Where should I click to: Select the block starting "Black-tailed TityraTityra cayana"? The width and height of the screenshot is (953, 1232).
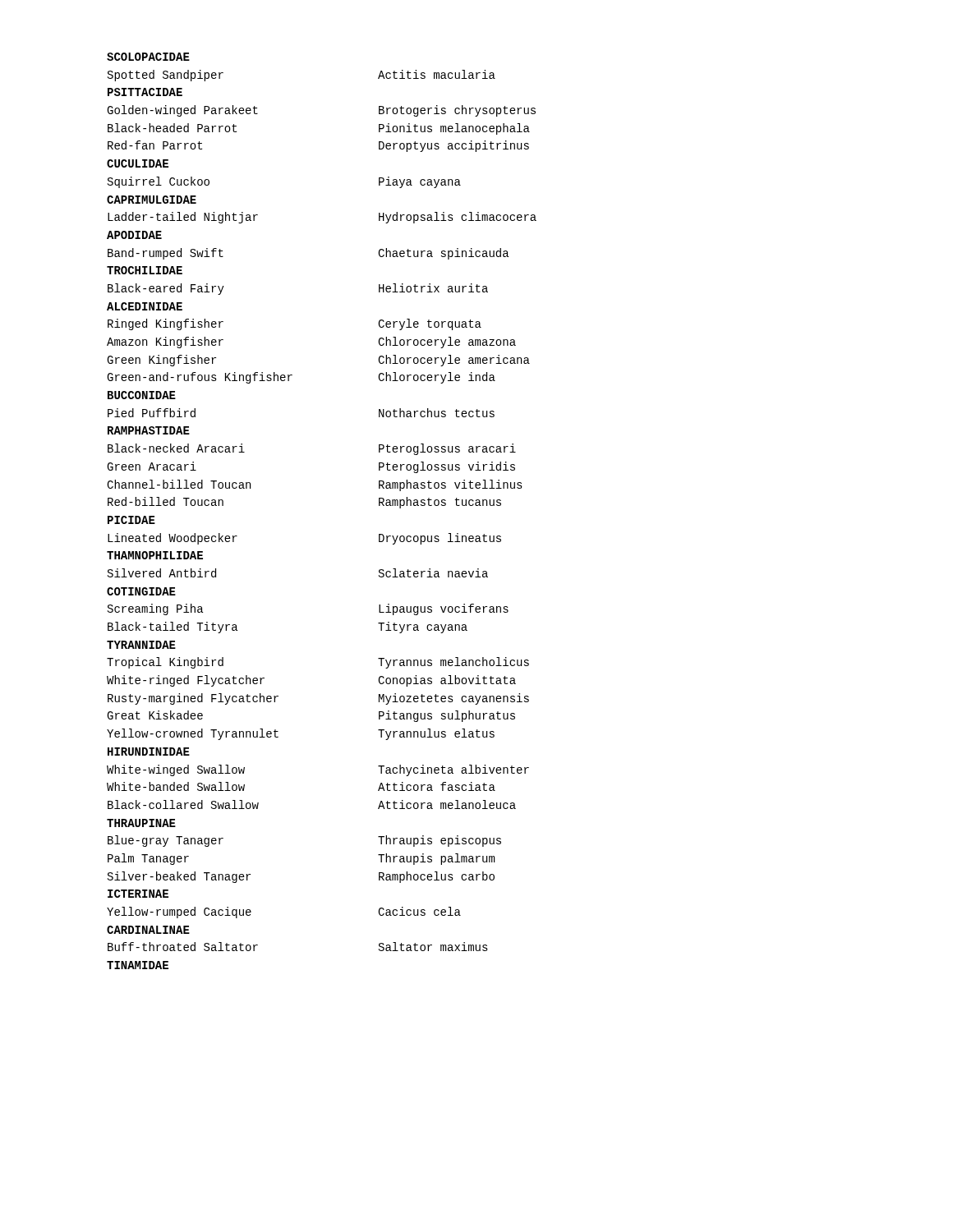click(x=398, y=628)
